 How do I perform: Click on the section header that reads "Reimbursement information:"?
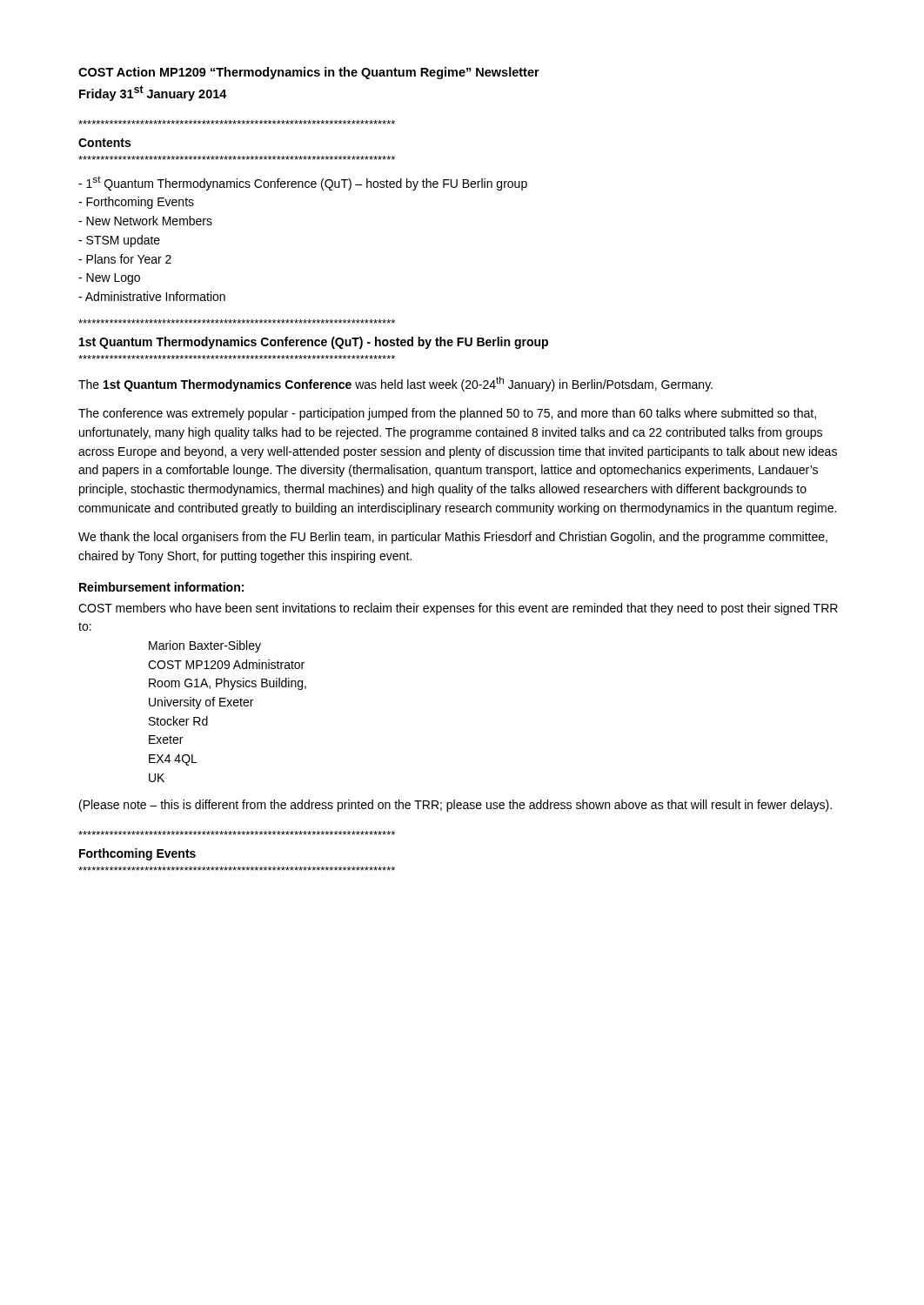[x=161, y=587]
